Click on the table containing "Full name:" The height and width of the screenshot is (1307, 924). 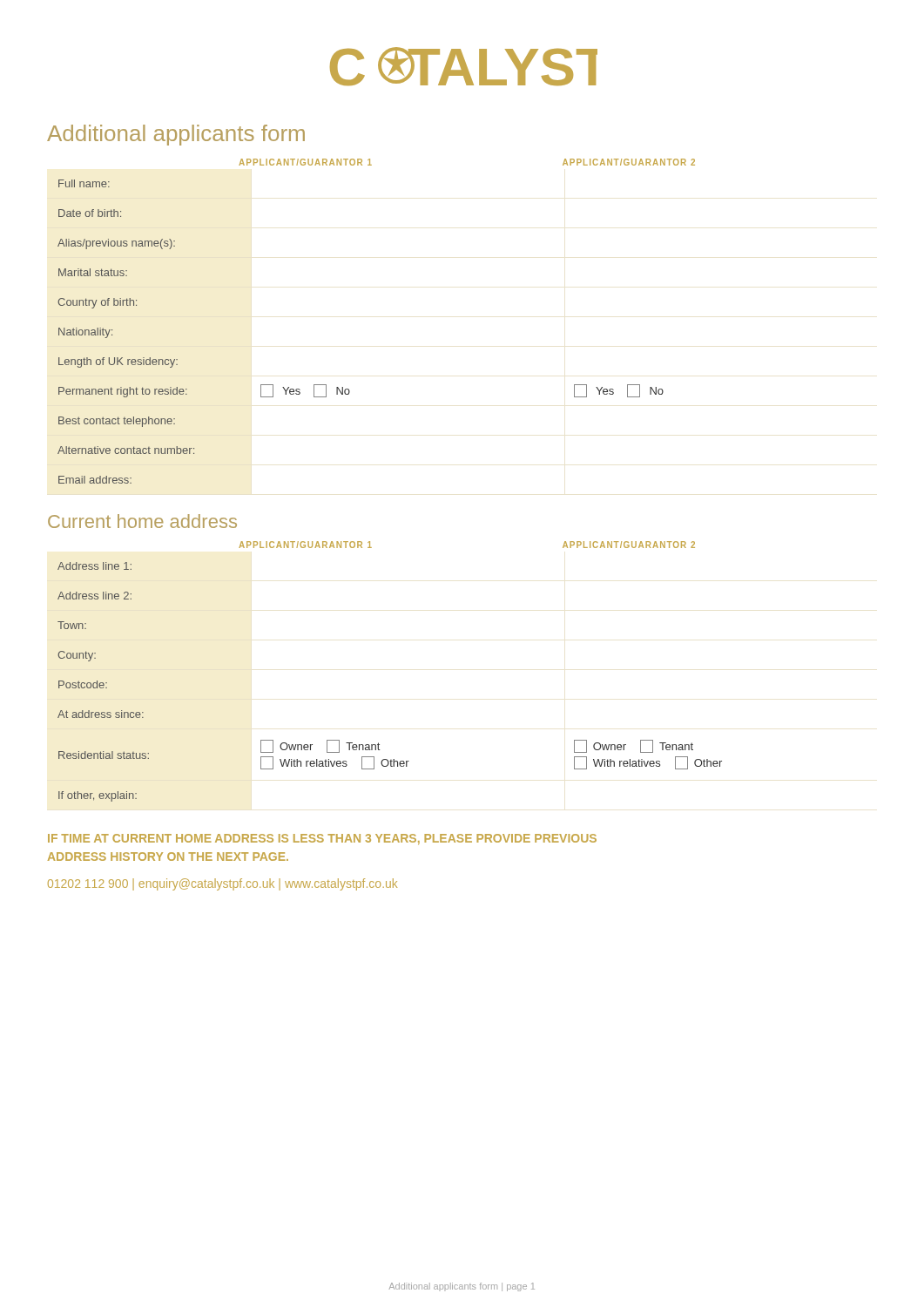[x=462, y=332]
